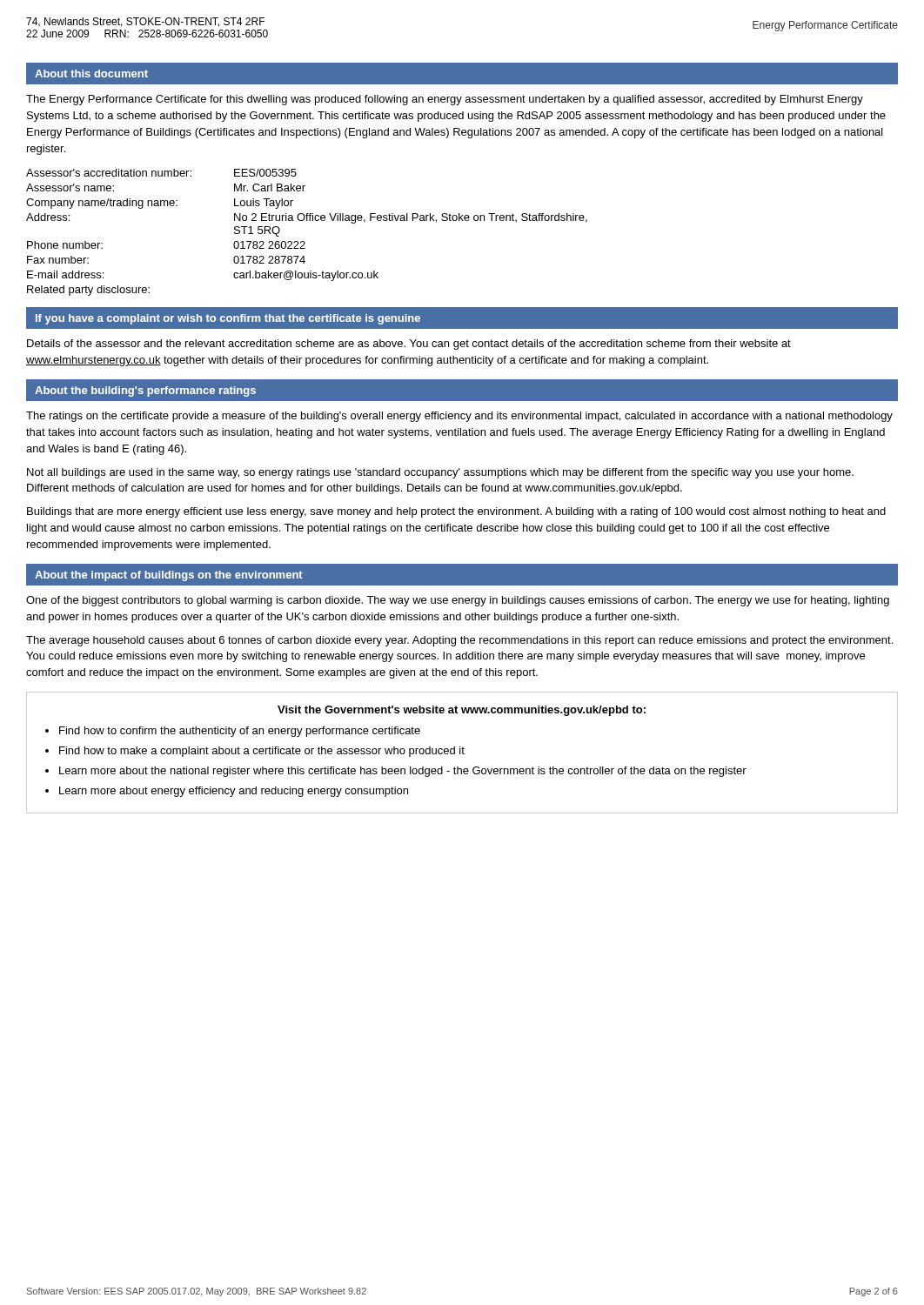Find the region starting "If you have a"
The image size is (924, 1305).
coord(228,318)
